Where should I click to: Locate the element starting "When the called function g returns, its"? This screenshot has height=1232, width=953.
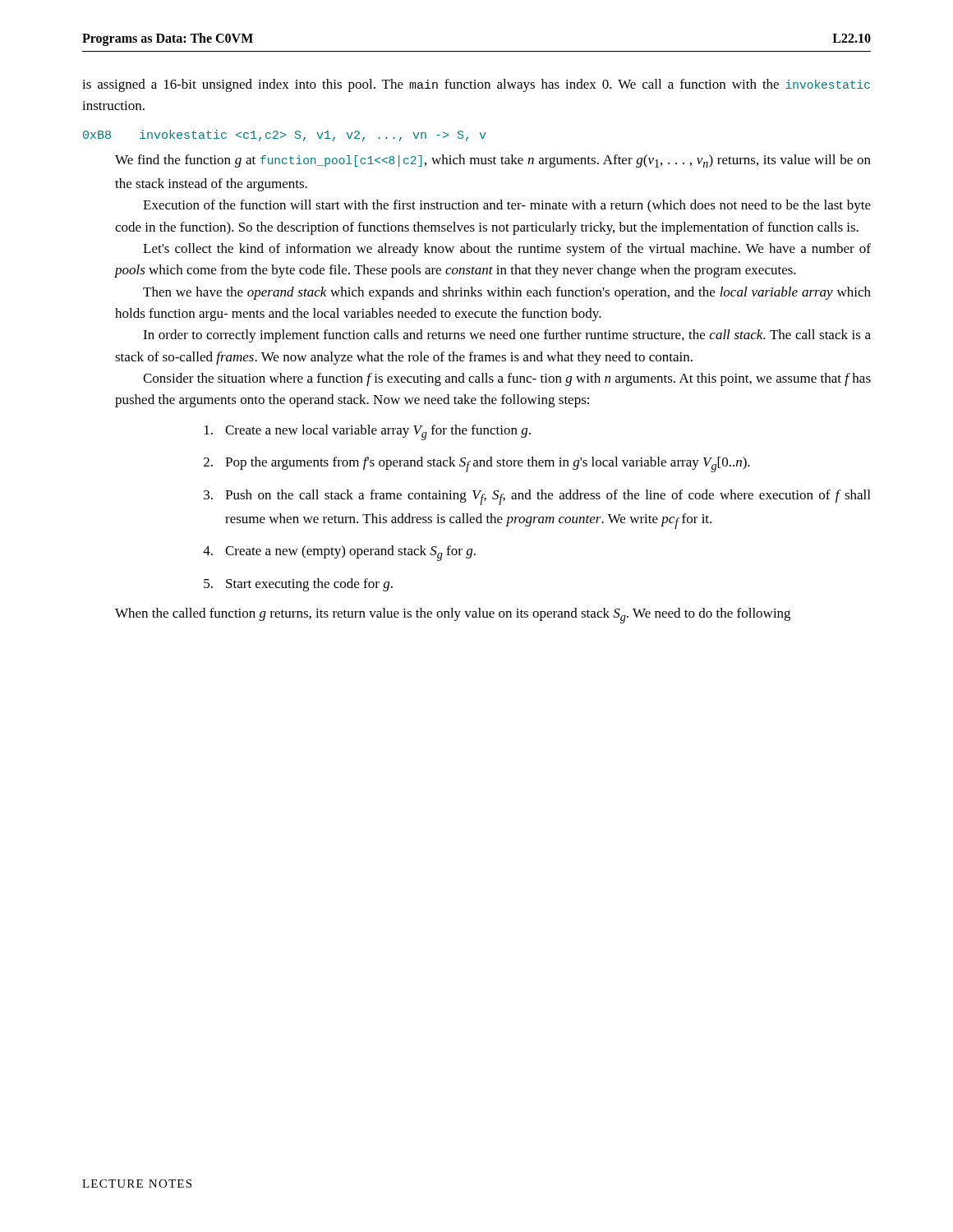(x=493, y=615)
